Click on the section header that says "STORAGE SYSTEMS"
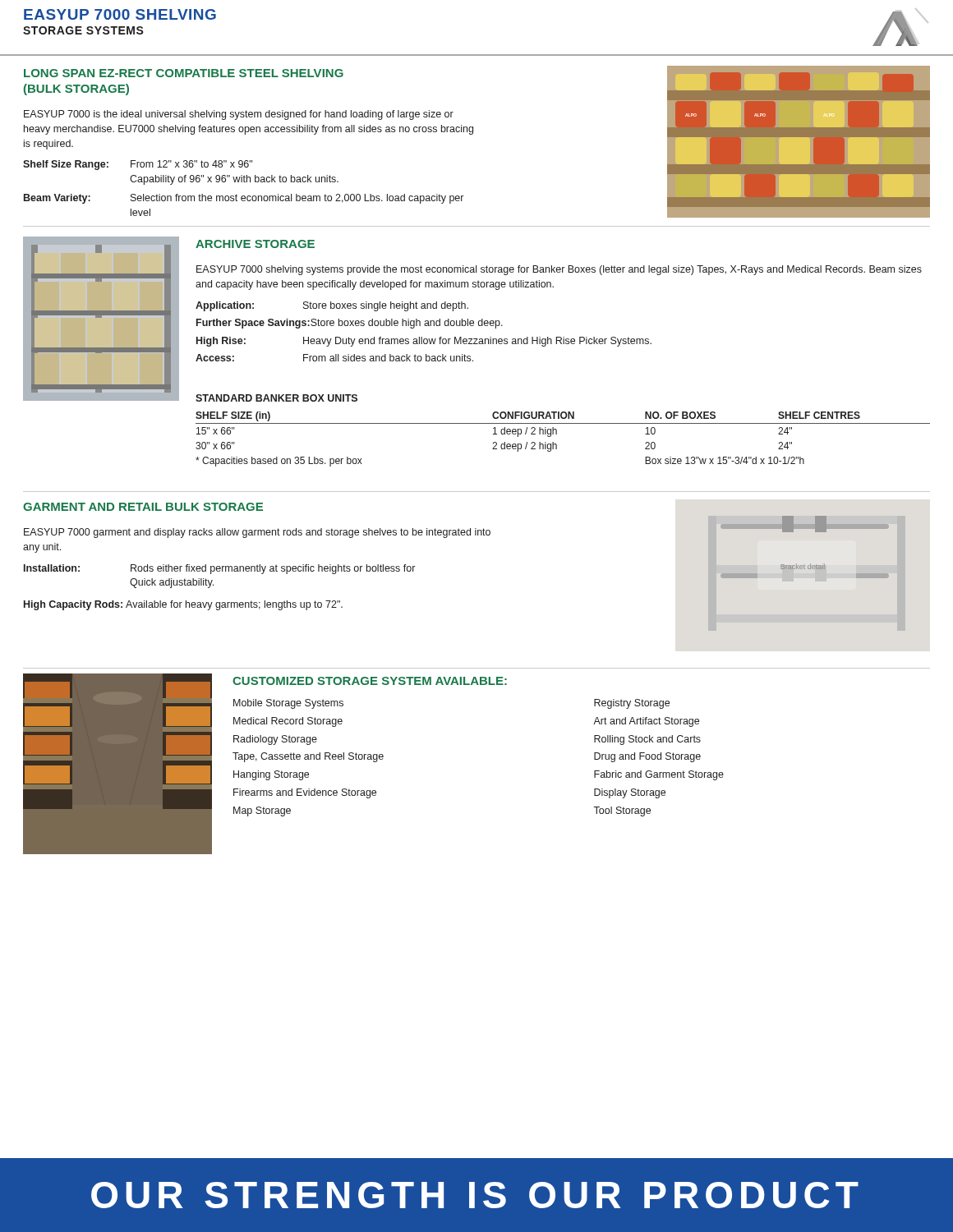The image size is (953, 1232). [78, 30]
